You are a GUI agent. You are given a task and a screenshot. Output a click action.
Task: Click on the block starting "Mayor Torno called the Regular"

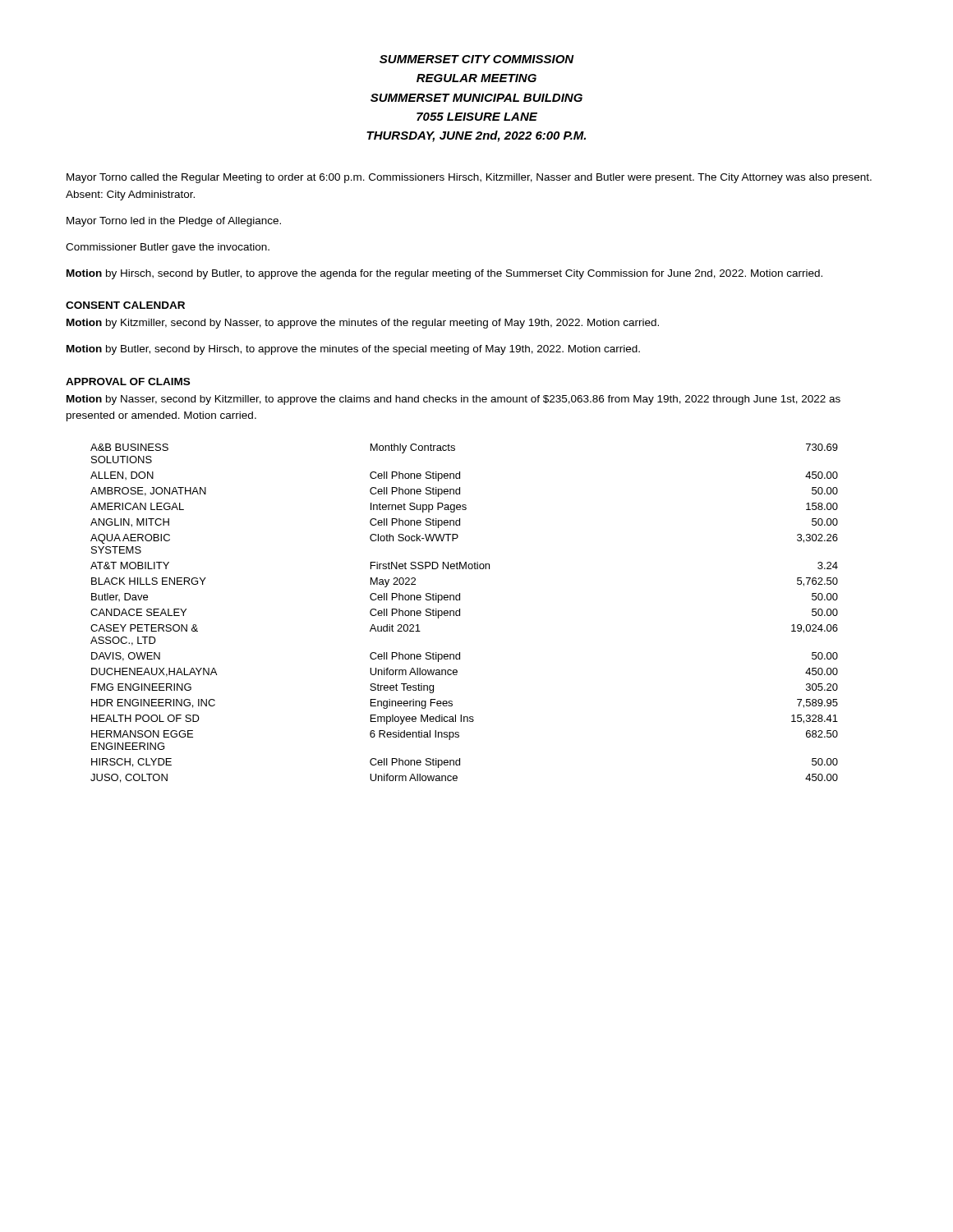click(x=469, y=185)
